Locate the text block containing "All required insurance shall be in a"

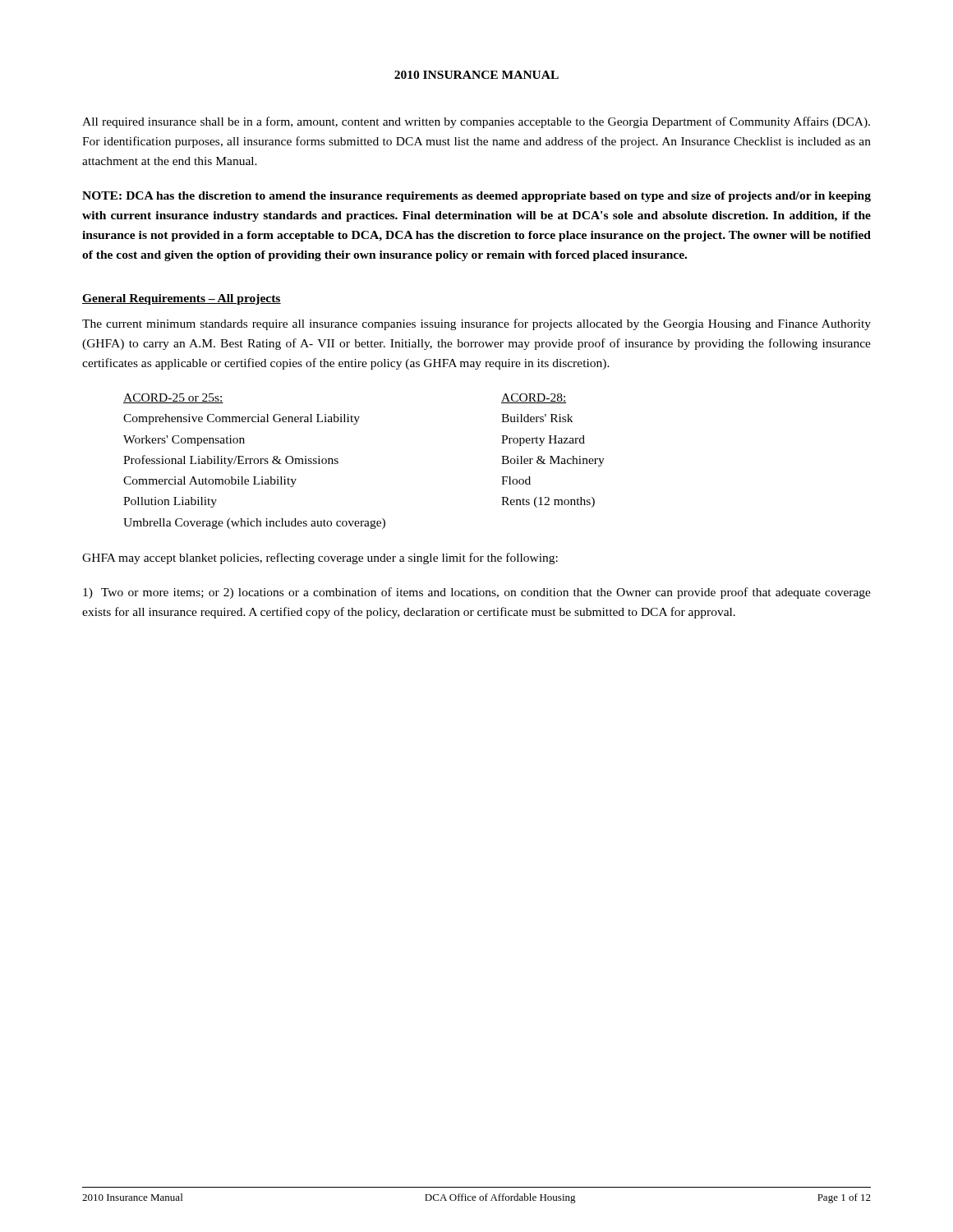[476, 141]
